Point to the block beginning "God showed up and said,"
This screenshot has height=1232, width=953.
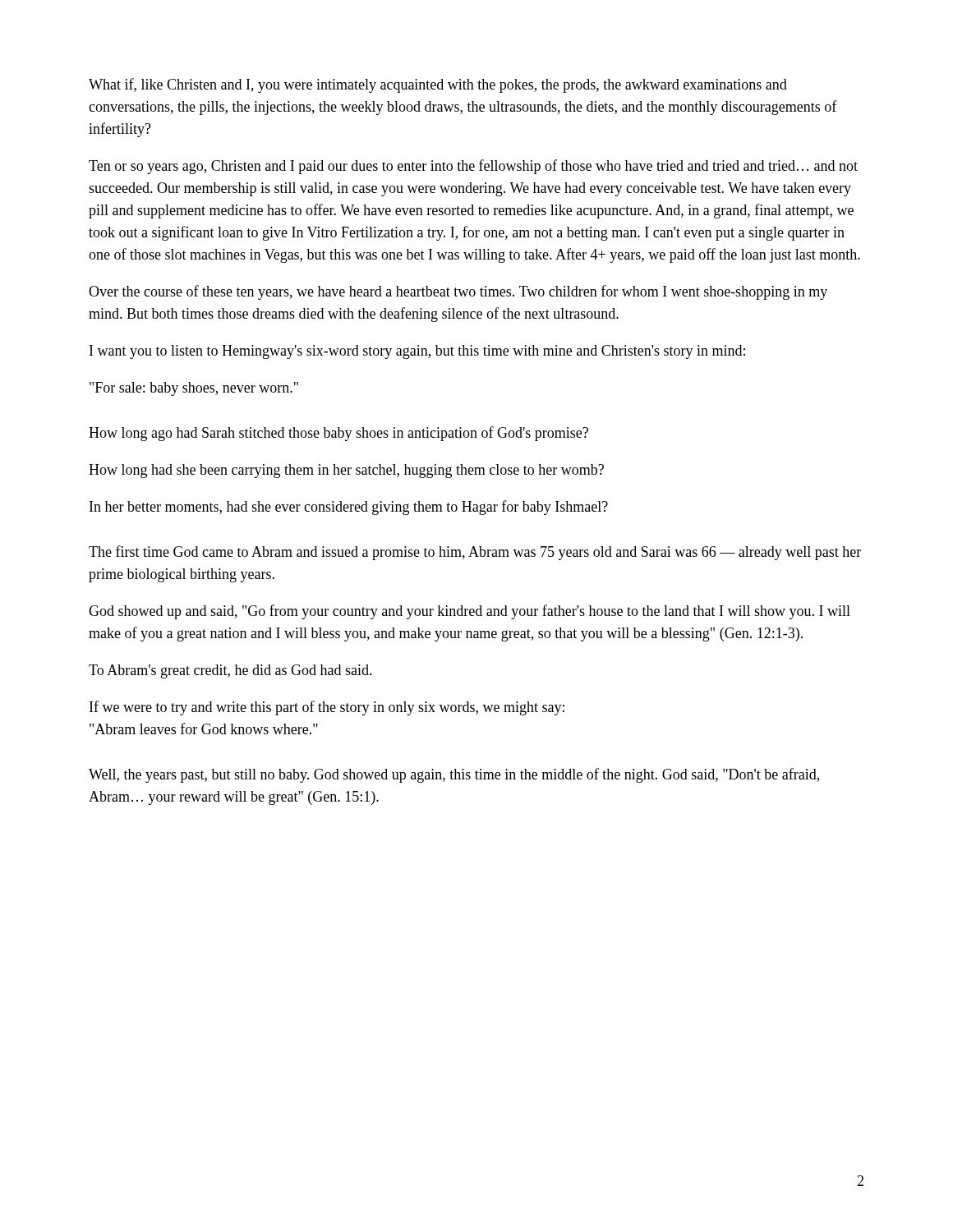476,623
